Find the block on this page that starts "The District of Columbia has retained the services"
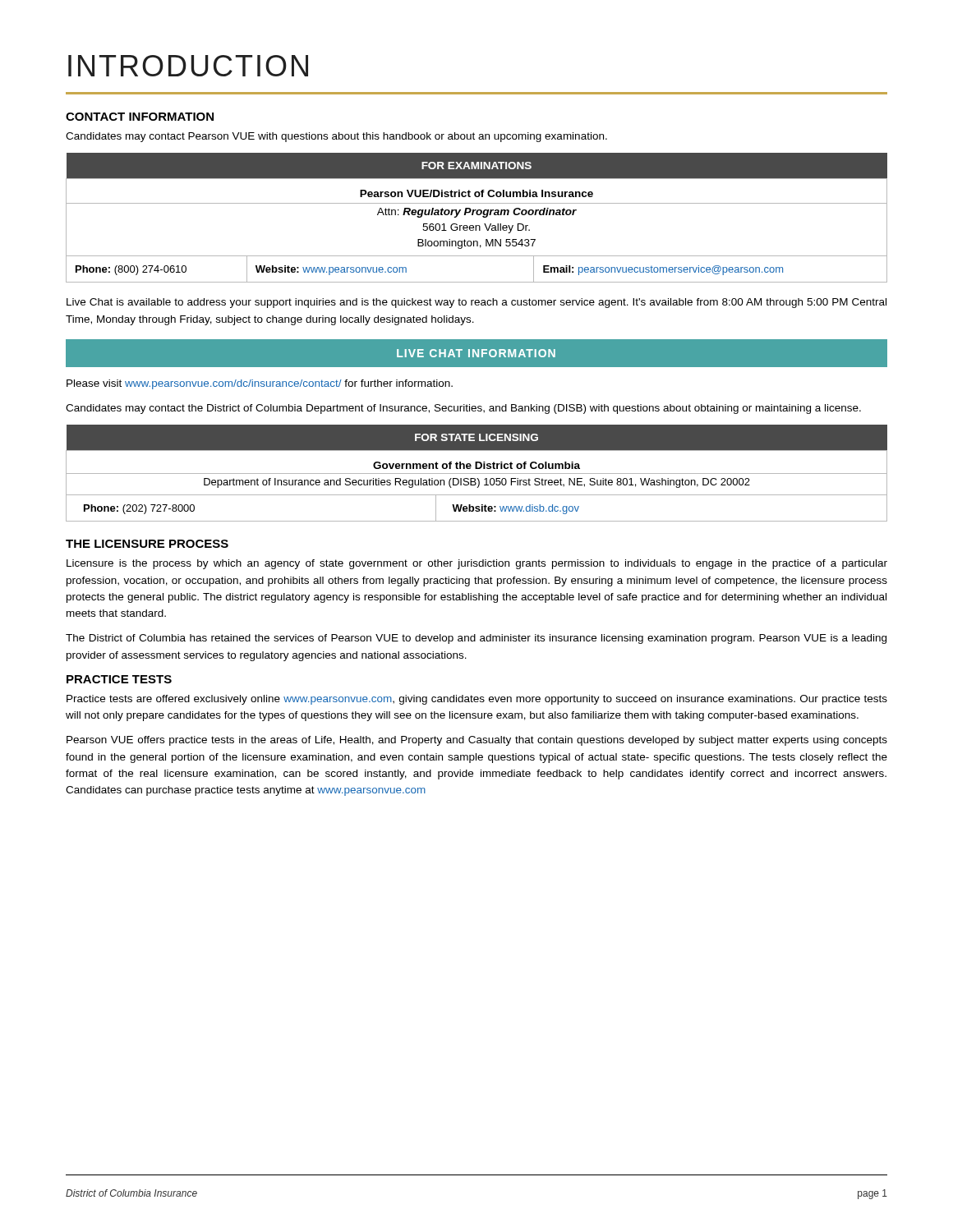The width and height of the screenshot is (953, 1232). click(476, 646)
